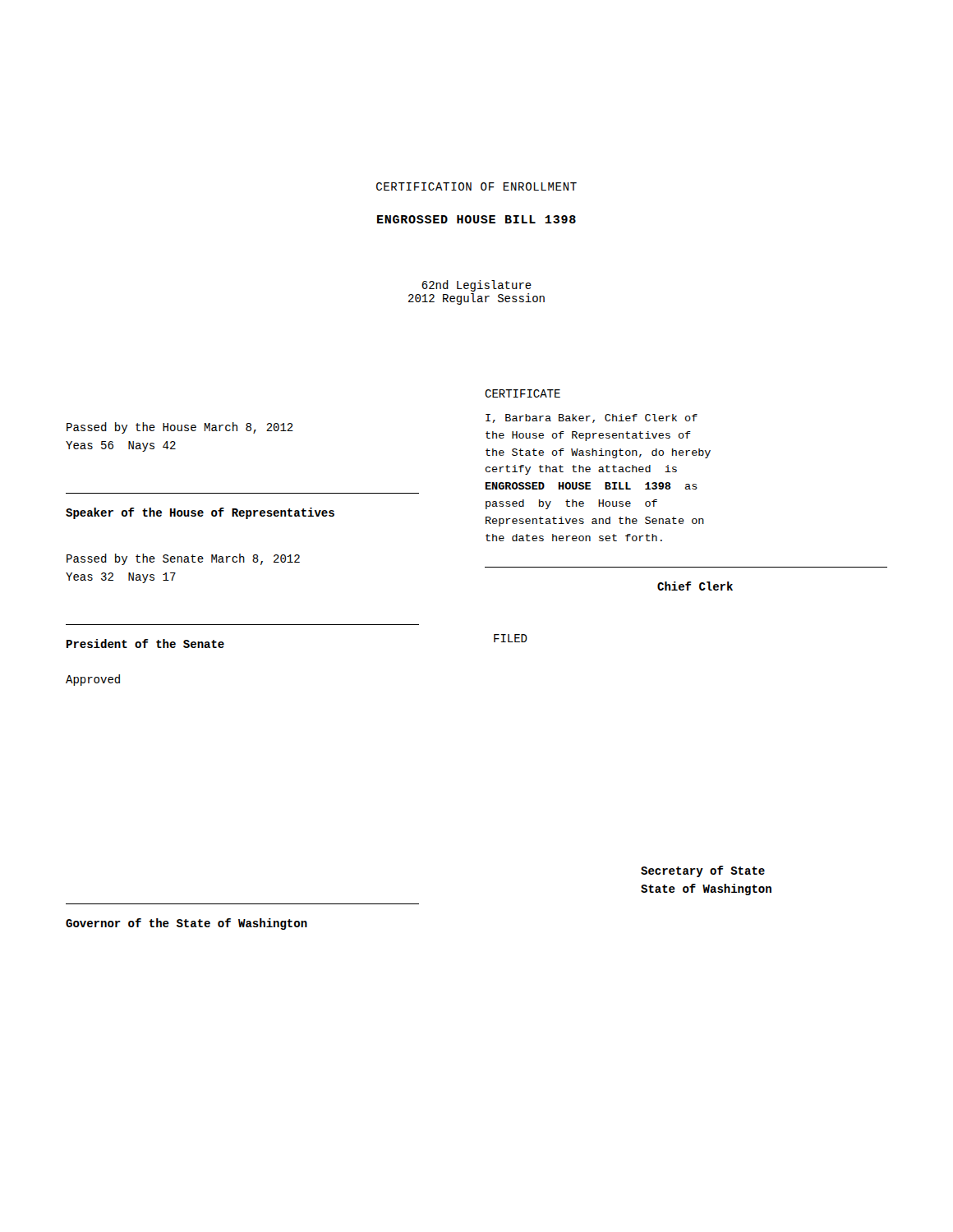Point to "ENGROSSED HOUSE BILL 1398"
This screenshot has width=953, height=1232.
tap(476, 221)
